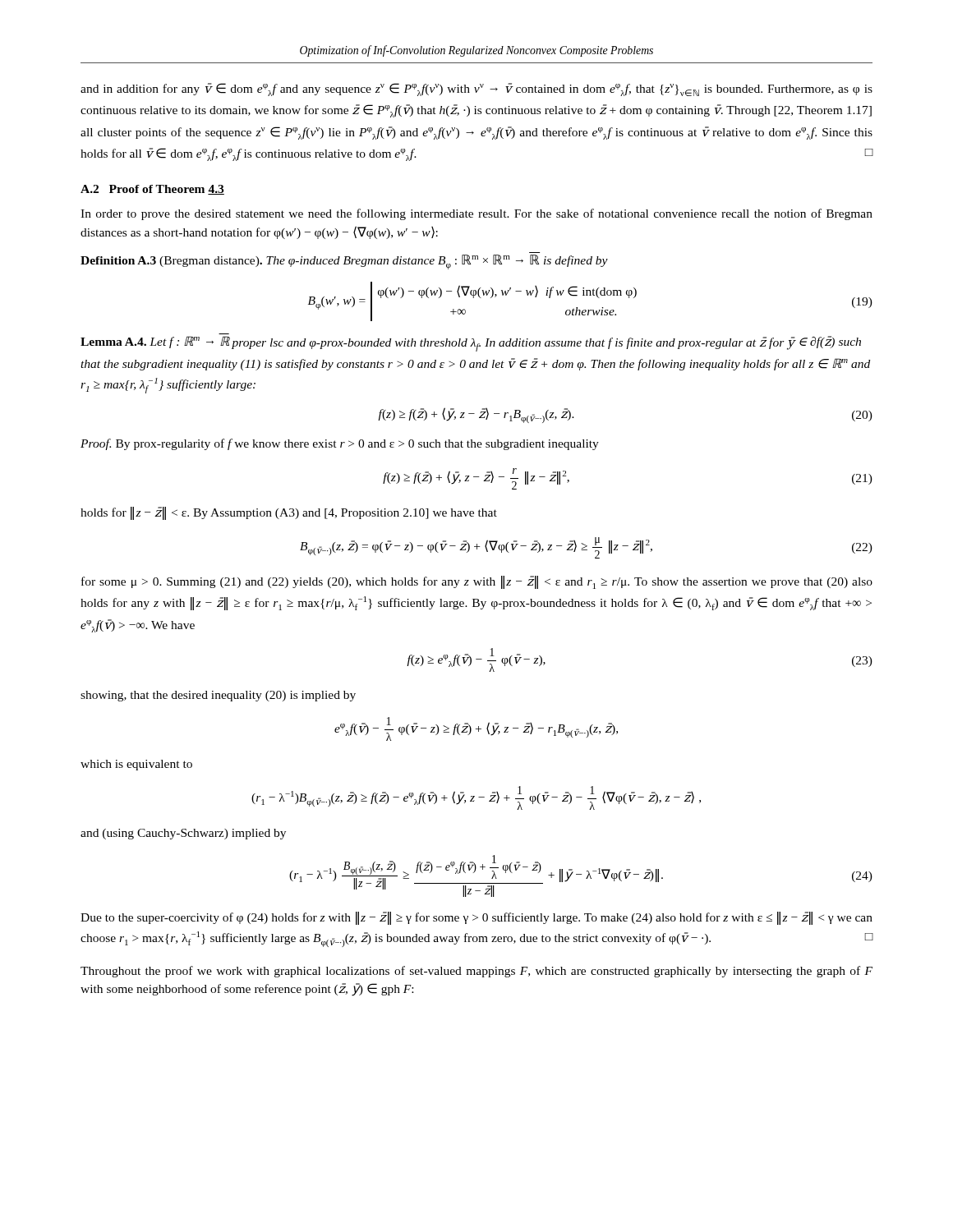This screenshot has width=953, height=1232.
Task: Where is the passage that starts "showing, that the desired inequality (20)"?
Action: click(x=218, y=695)
